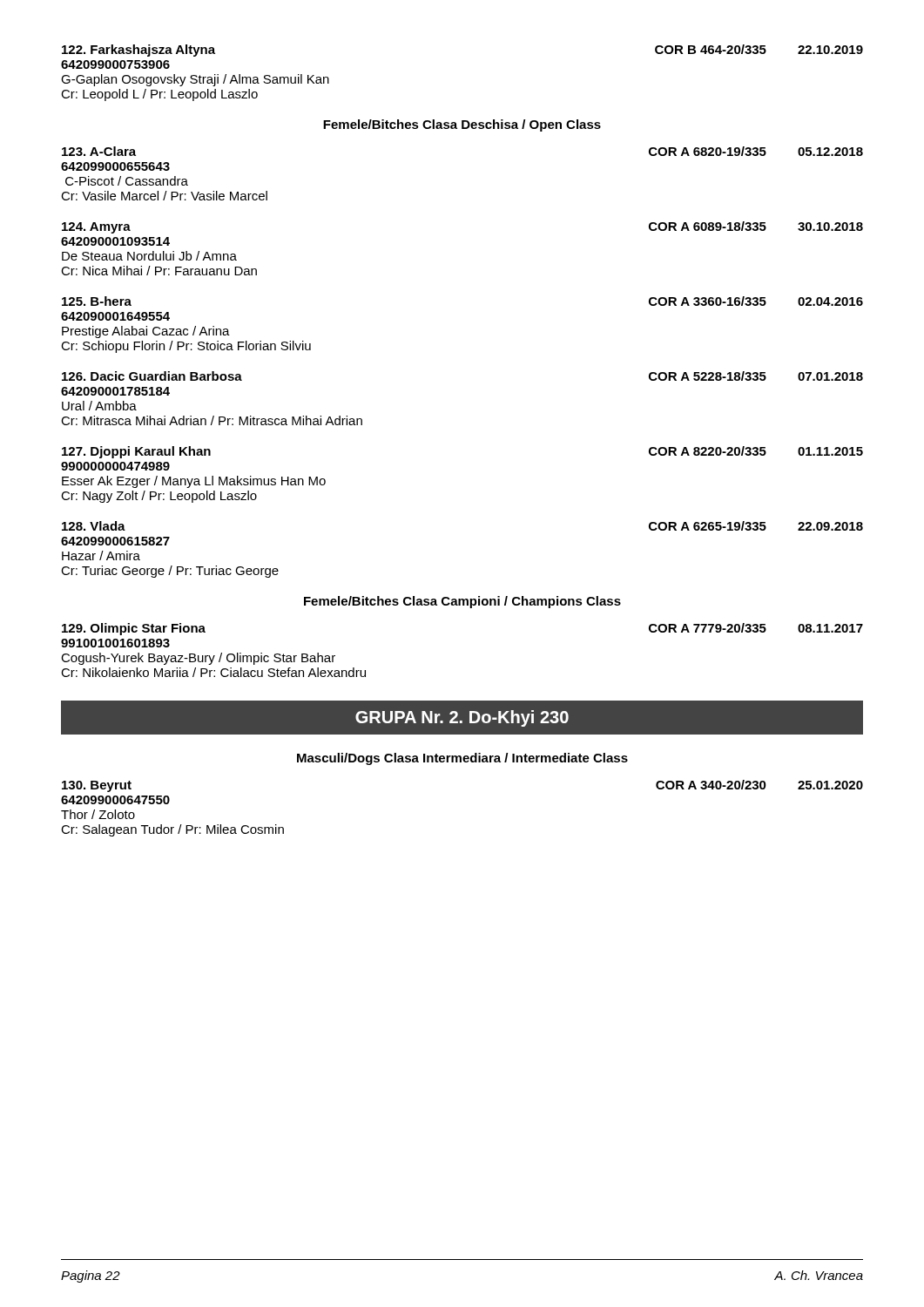Image resolution: width=924 pixels, height=1307 pixels.
Task: Navigate to the block starting "GRUPA Nr. 2. Do-Khyi"
Action: pyautogui.click(x=462, y=717)
